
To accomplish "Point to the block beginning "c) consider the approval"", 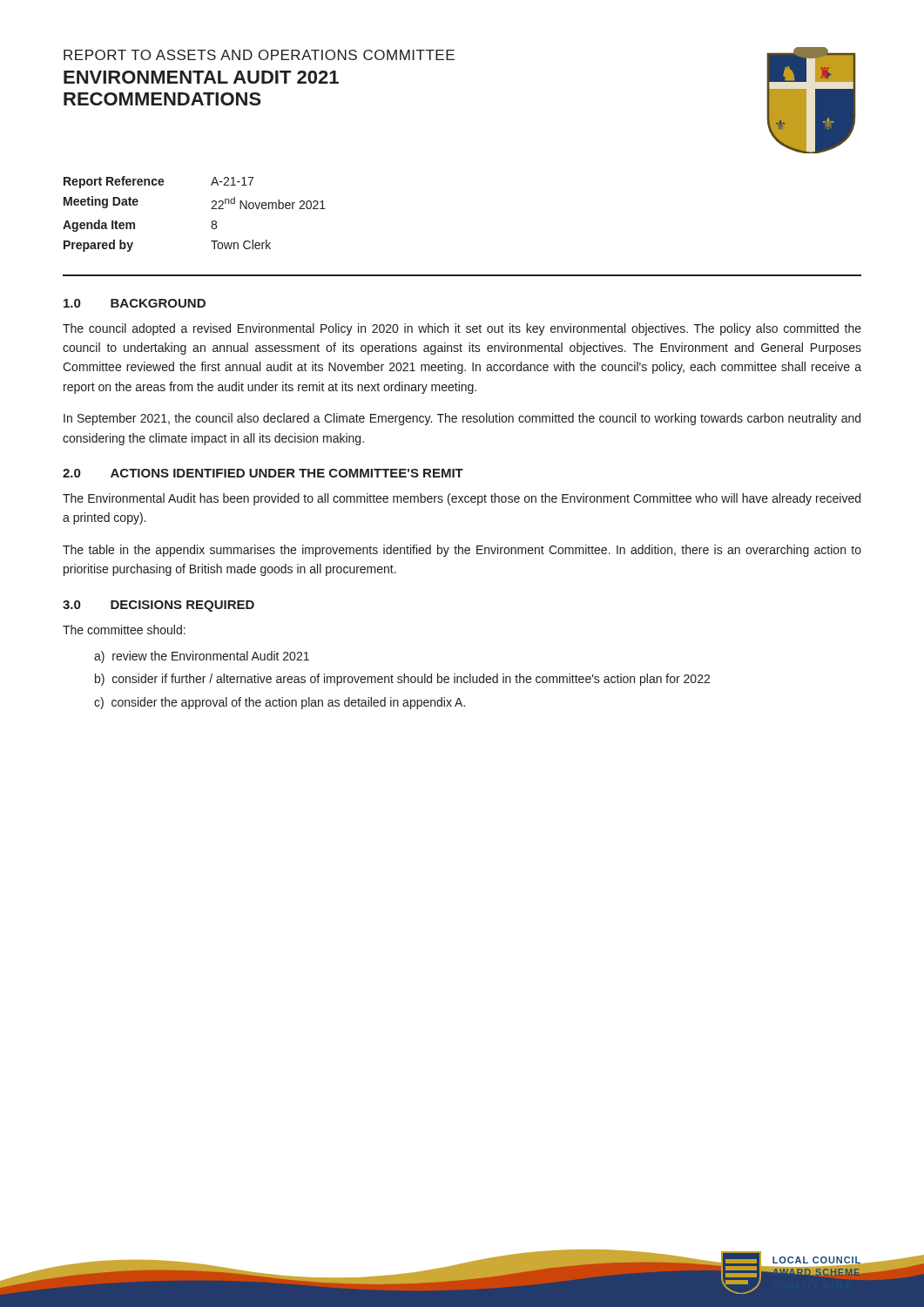I will pyautogui.click(x=280, y=702).
